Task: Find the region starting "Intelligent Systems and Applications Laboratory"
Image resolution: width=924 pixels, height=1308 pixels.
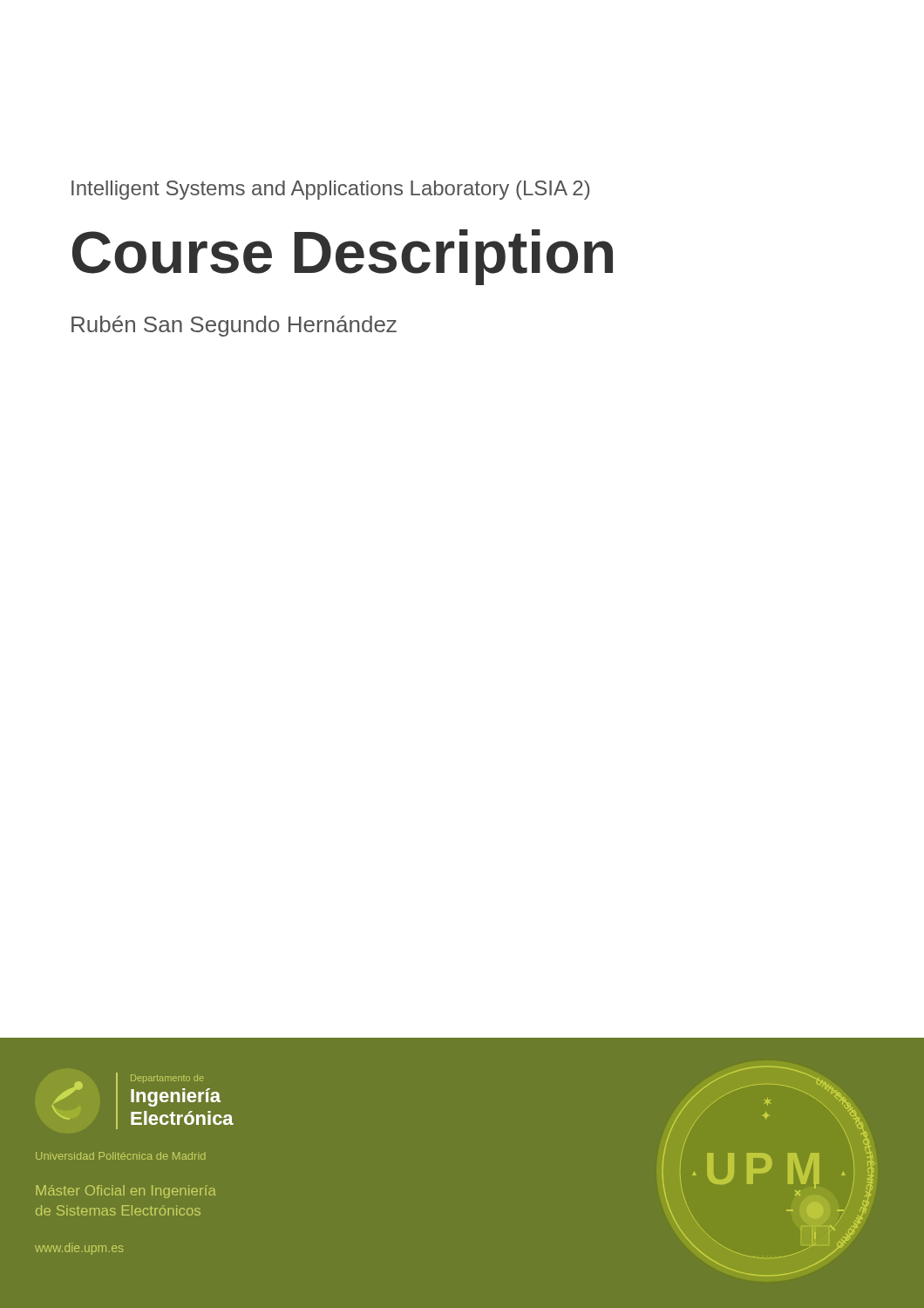Action: coord(462,188)
